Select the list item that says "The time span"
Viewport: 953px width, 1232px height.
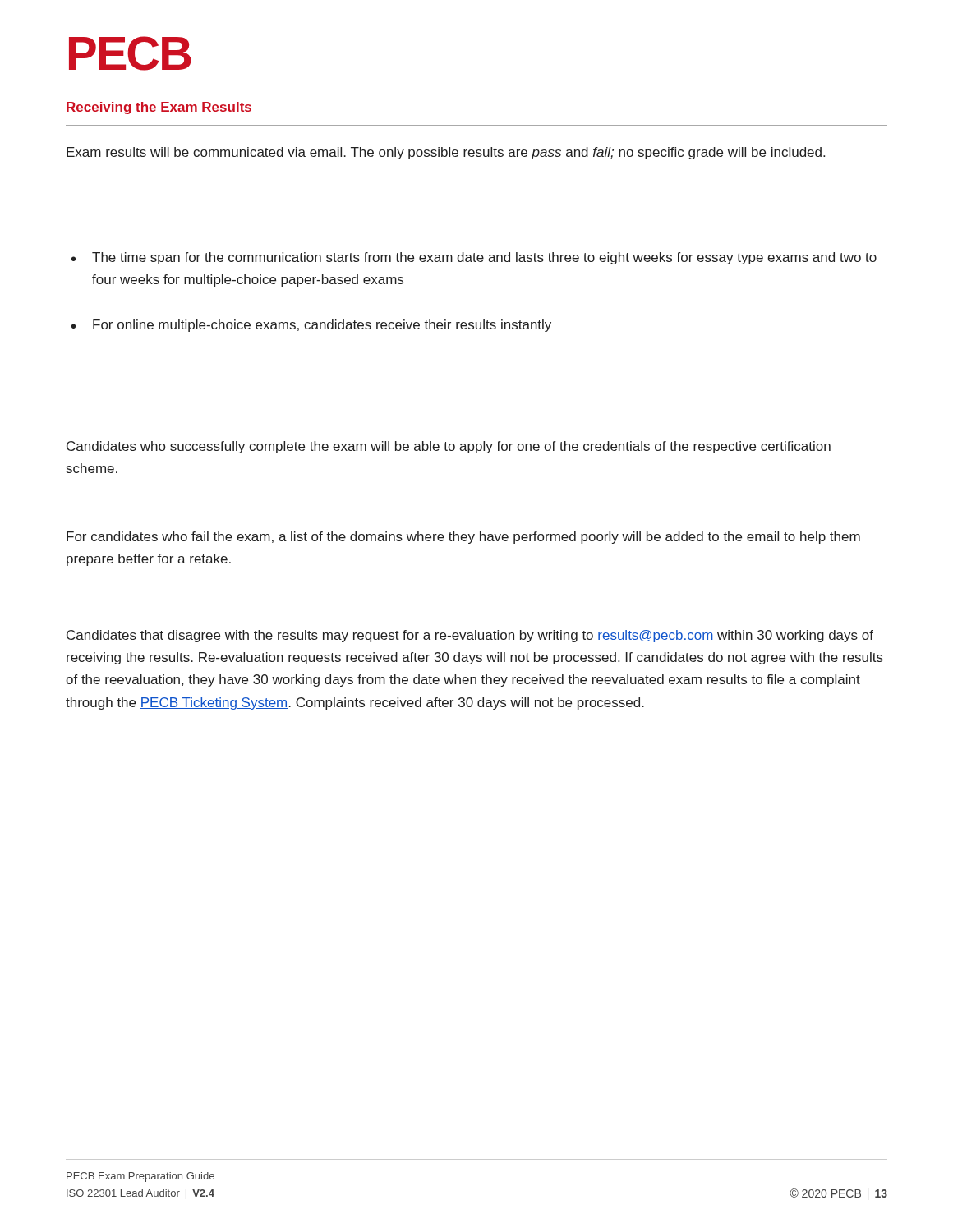(x=474, y=258)
